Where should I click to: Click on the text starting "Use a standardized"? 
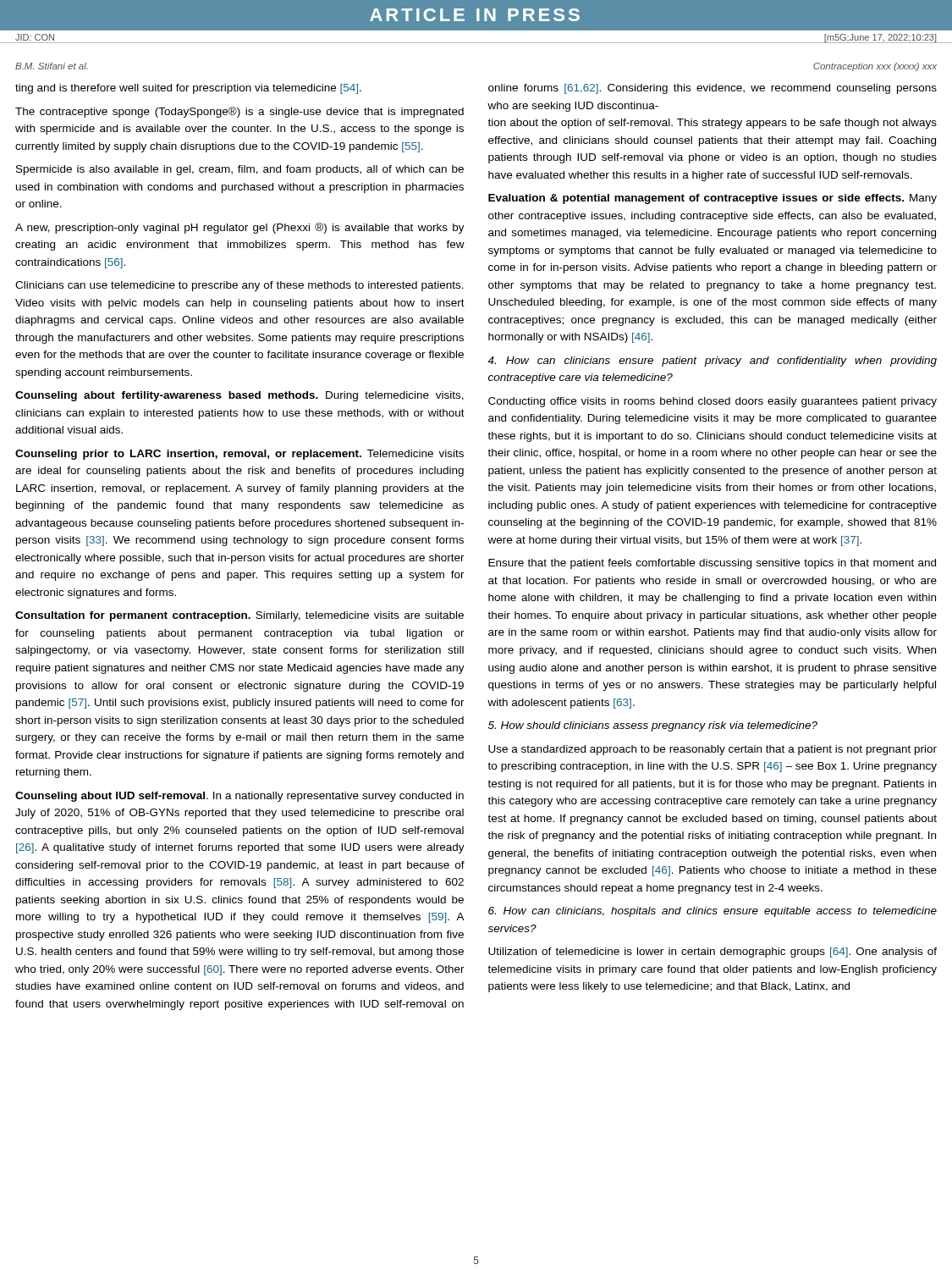click(712, 819)
